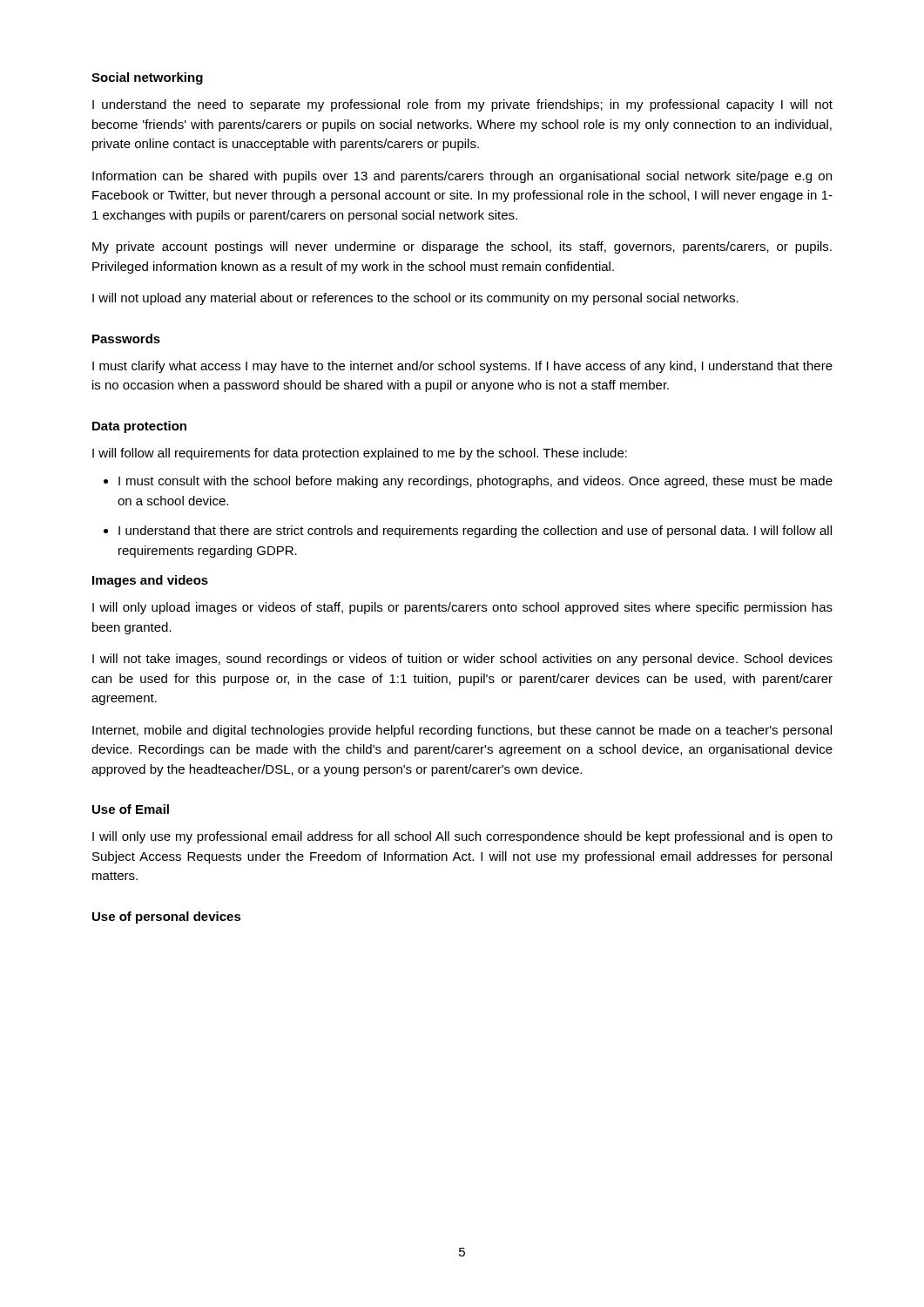Navigate to the passage starting "Internet, mobile and digital technologies provide helpful recording"
Screen dimensions: 1307x924
point(462,749)
